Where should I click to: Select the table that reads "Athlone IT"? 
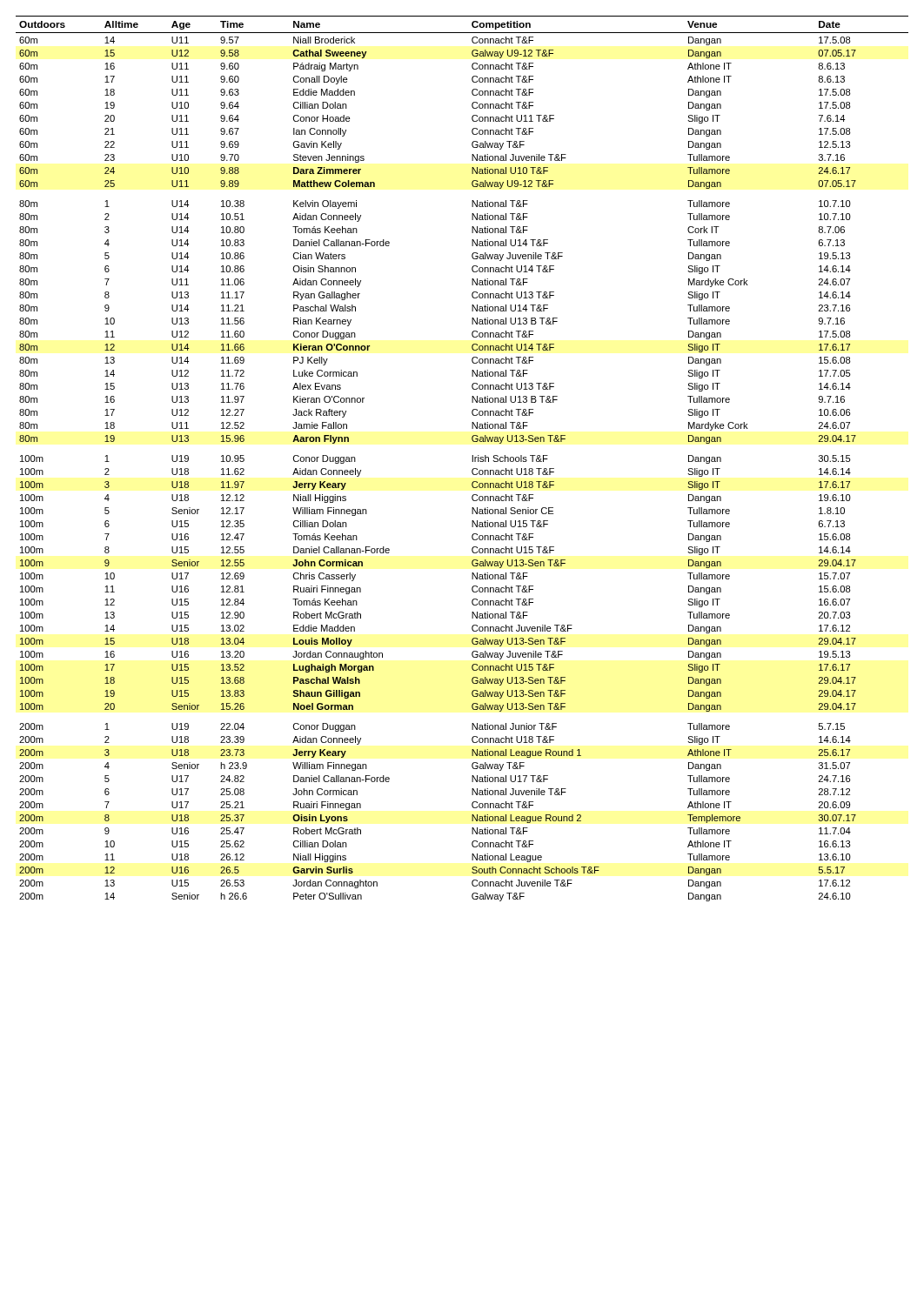(462, 459)
